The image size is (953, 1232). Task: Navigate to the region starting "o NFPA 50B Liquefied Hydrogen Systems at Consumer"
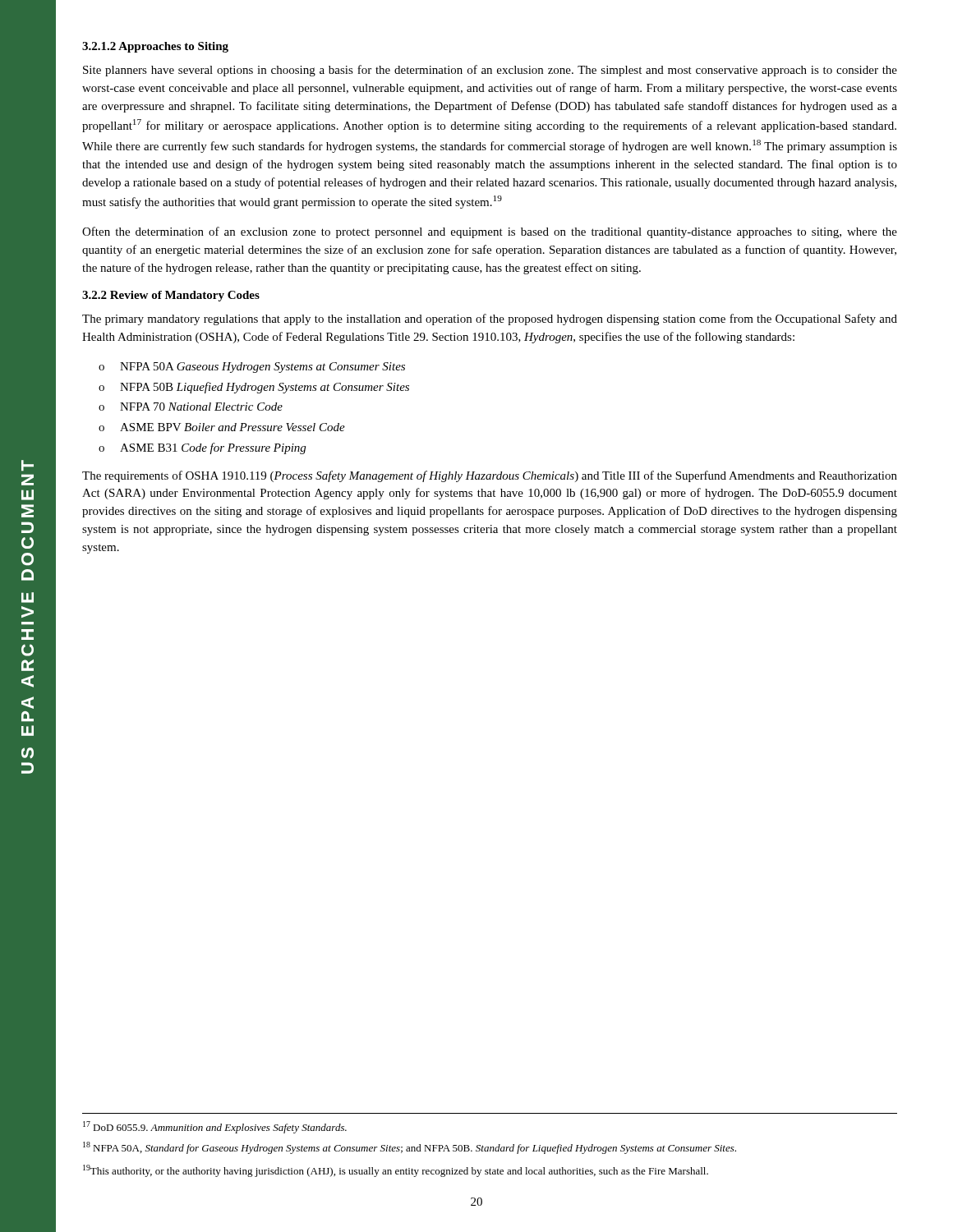pos(254,387)
